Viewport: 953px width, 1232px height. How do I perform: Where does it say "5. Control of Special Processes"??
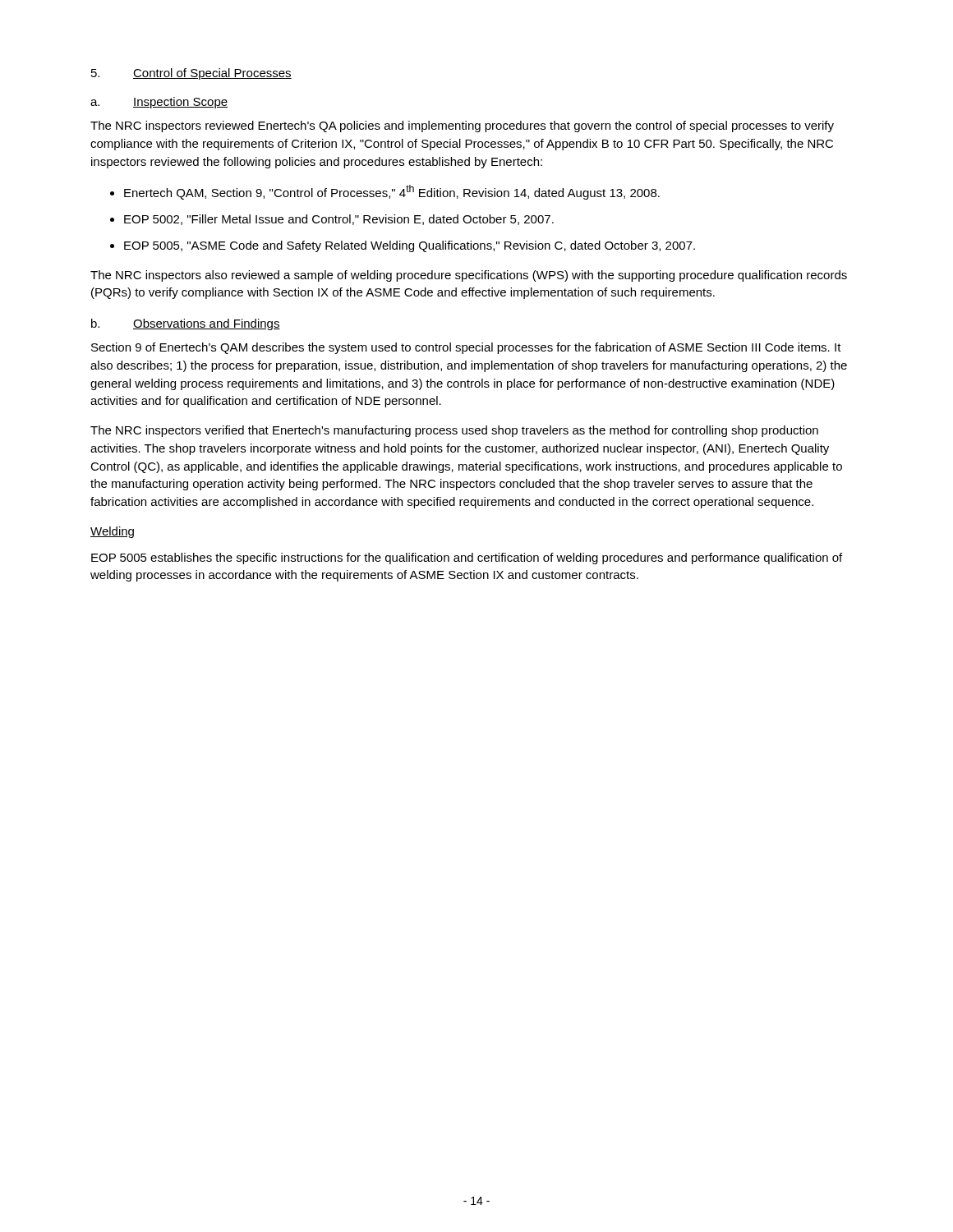191,73
